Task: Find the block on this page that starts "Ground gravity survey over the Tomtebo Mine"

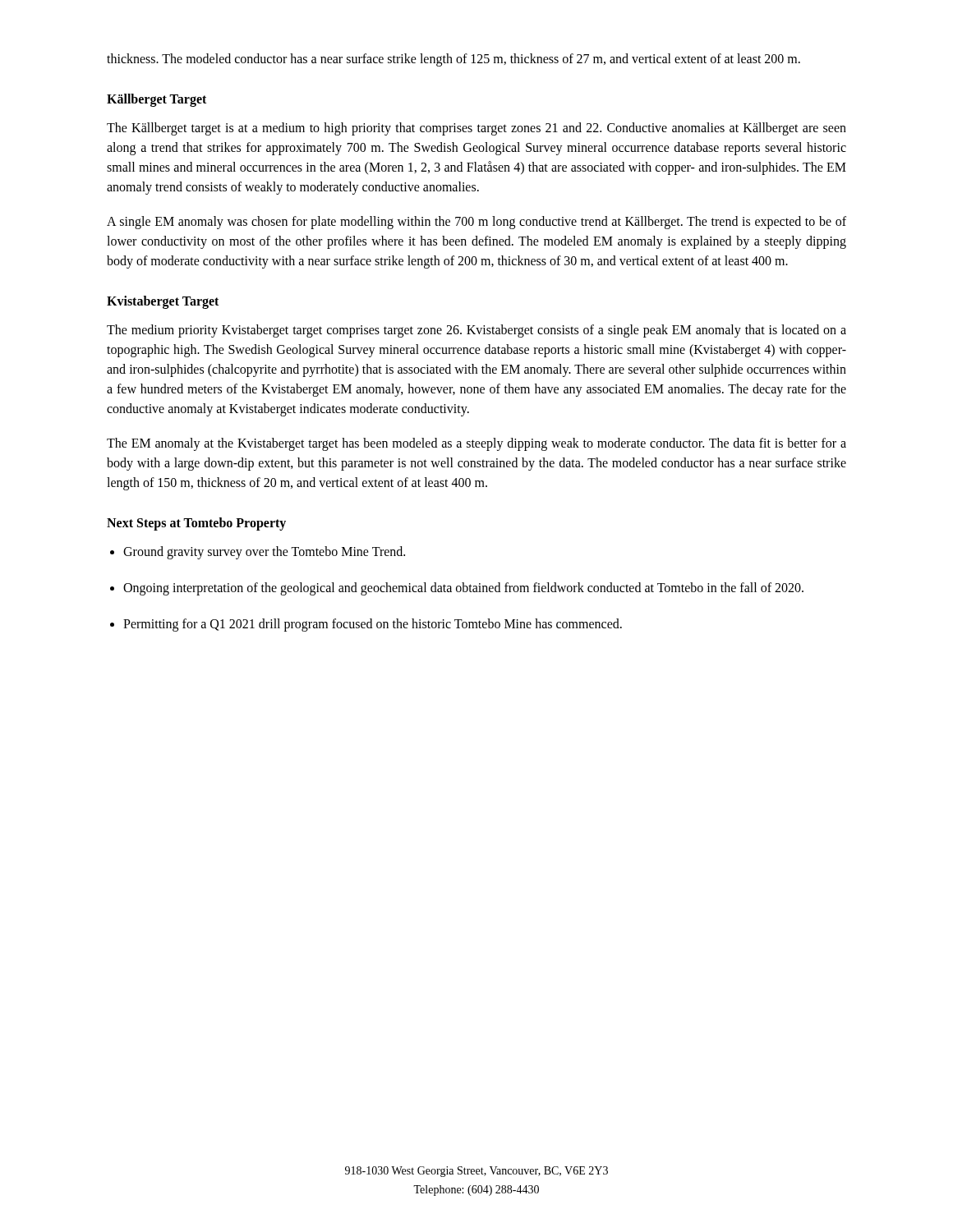Action: 265,552
